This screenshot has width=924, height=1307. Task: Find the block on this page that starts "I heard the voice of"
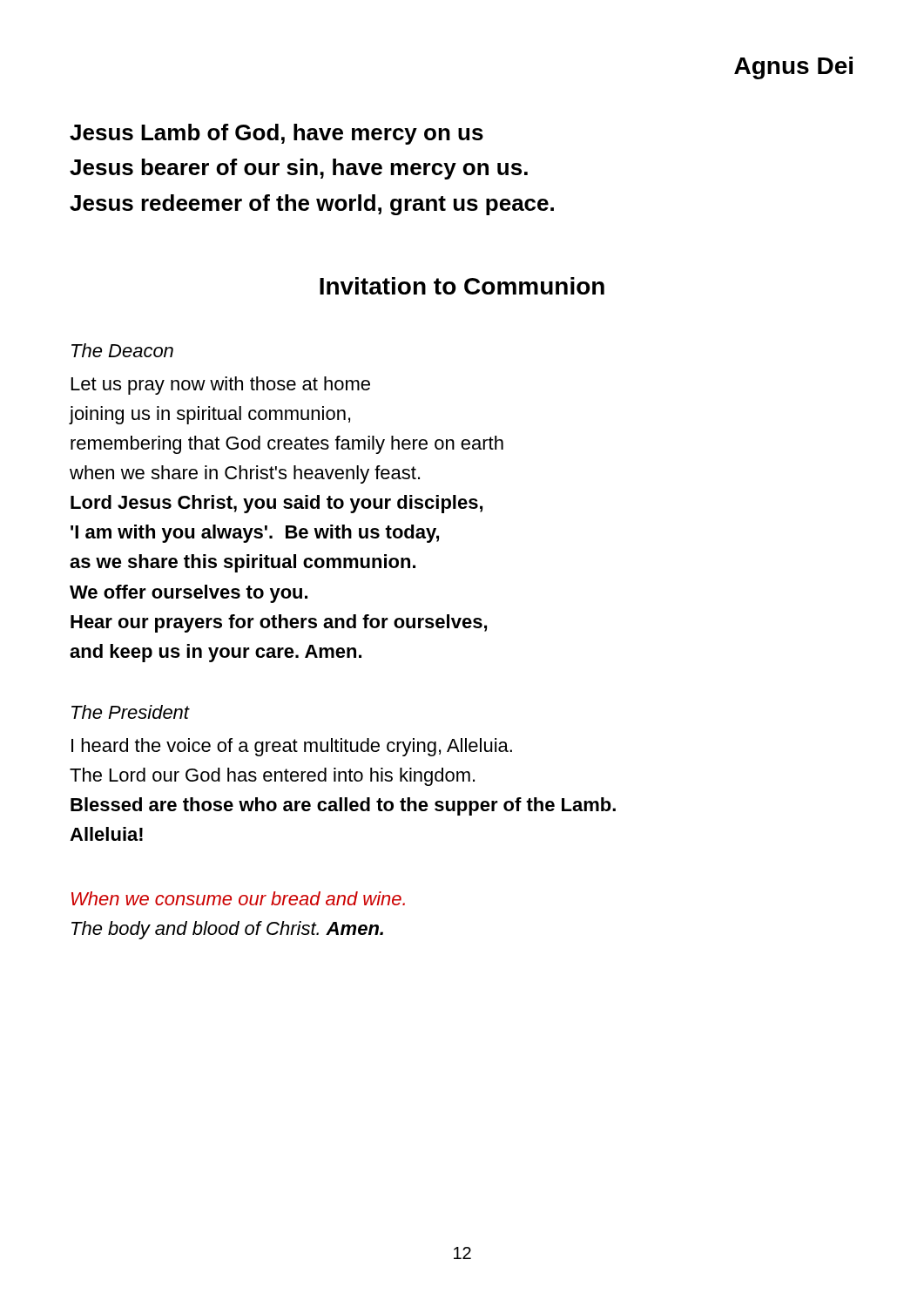coord(343,790)
